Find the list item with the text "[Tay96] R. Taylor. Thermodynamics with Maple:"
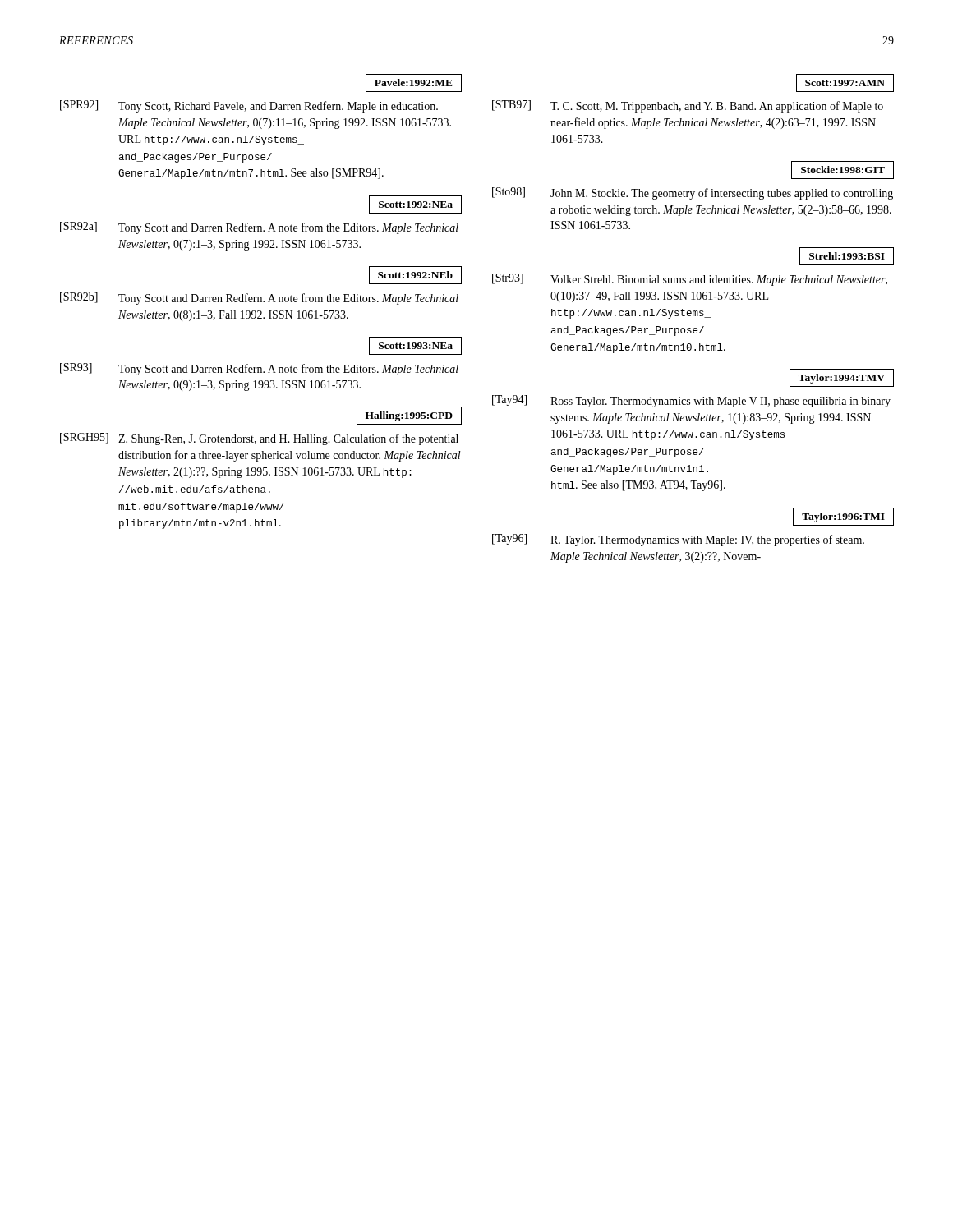 693,549
